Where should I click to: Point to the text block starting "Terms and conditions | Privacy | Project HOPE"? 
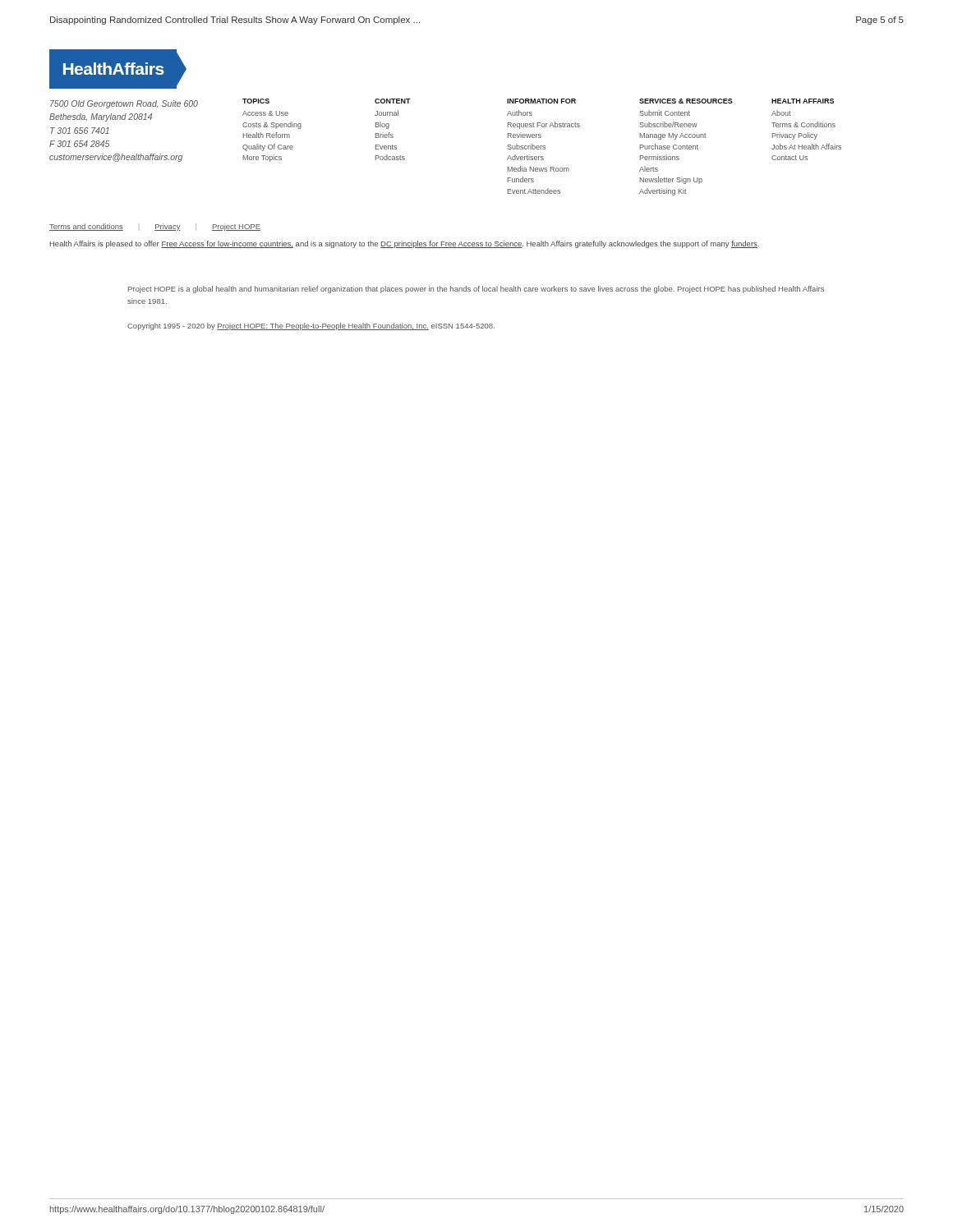pyautogui.click(x=155, y=226)
